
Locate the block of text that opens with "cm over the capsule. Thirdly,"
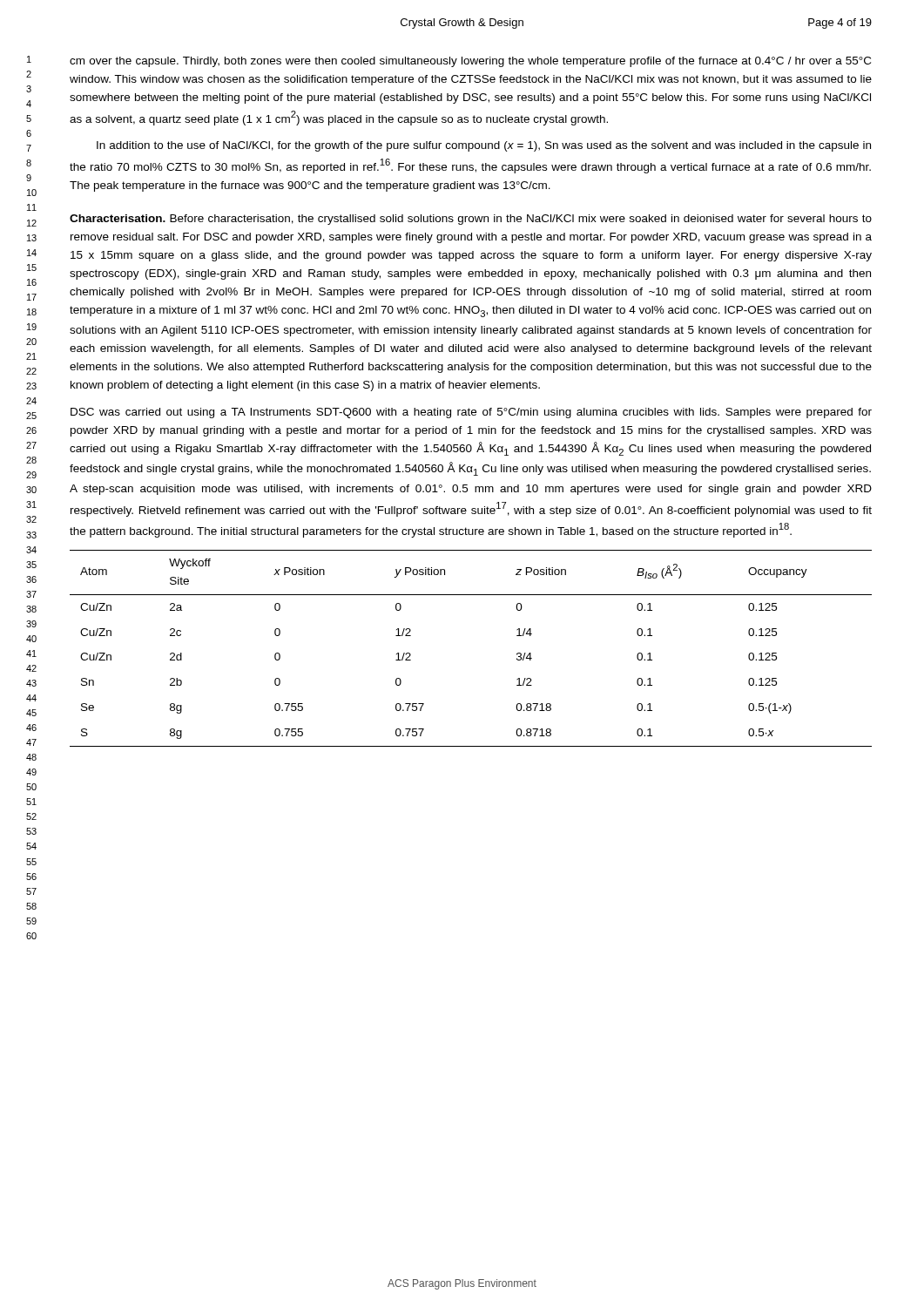pos(471,89)
